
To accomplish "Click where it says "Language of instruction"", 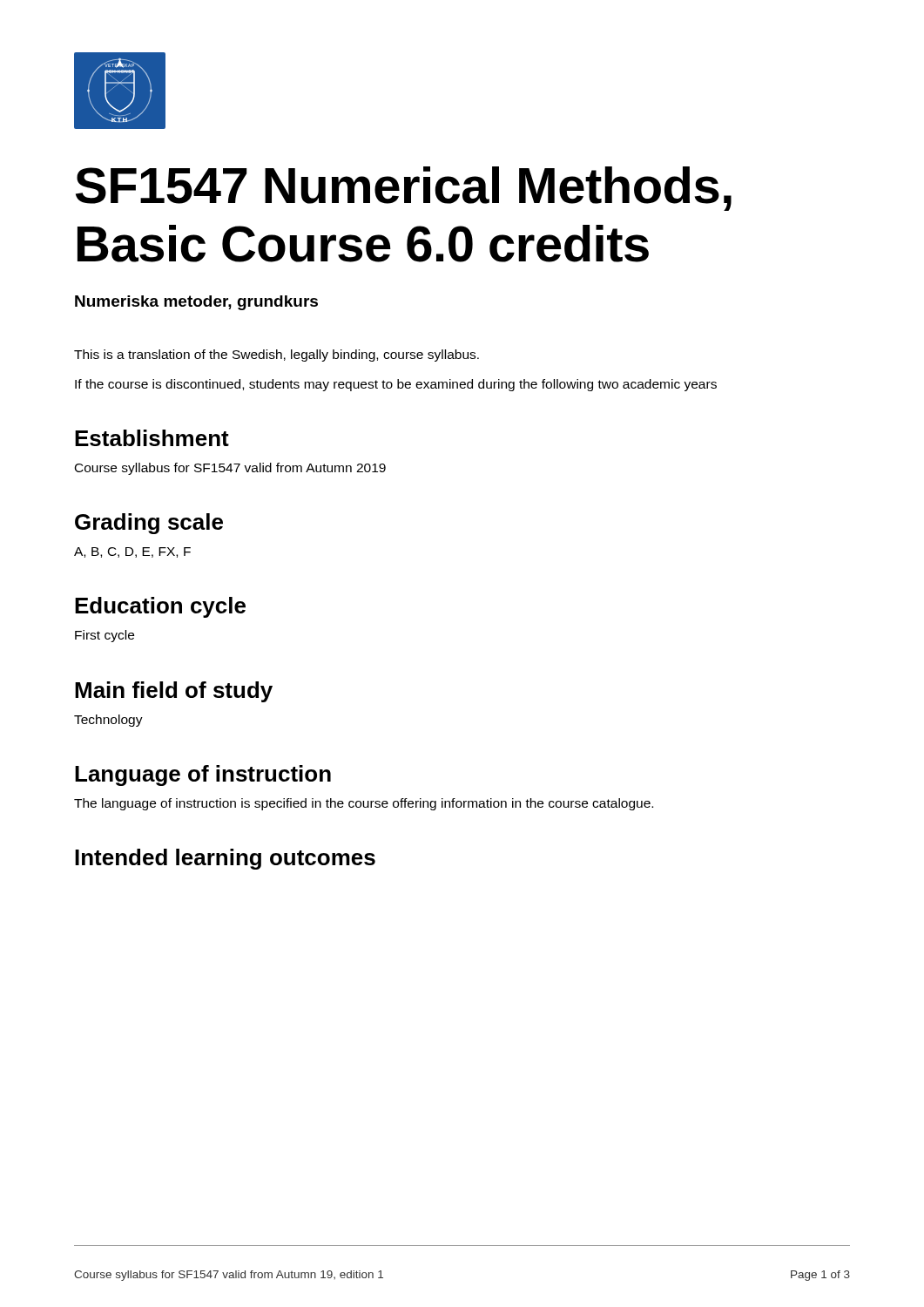I will (x=203, y=775).
